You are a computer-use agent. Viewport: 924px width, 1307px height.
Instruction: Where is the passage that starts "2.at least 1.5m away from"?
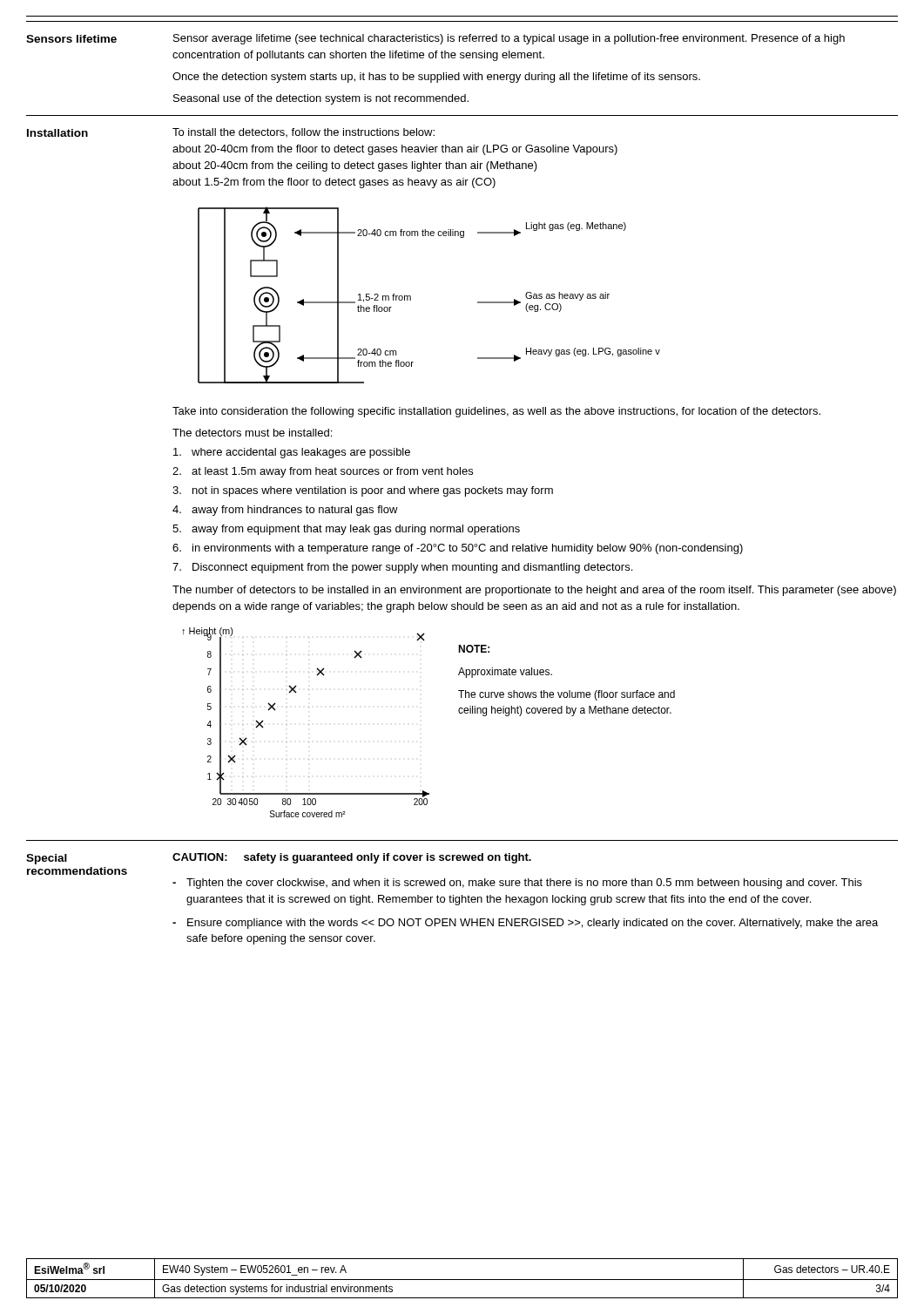click(323, 472)
